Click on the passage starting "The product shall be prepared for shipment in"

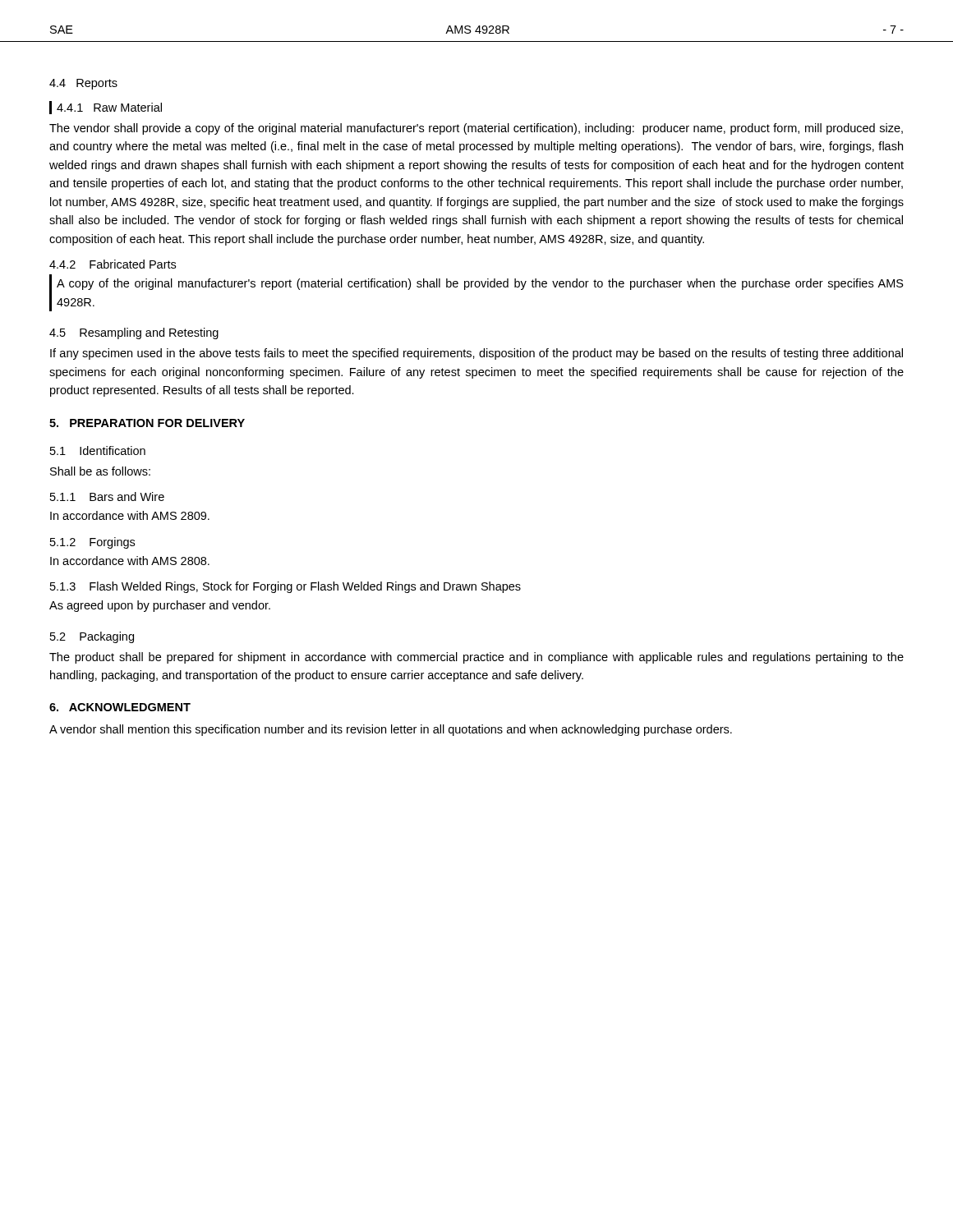point(476,666)
